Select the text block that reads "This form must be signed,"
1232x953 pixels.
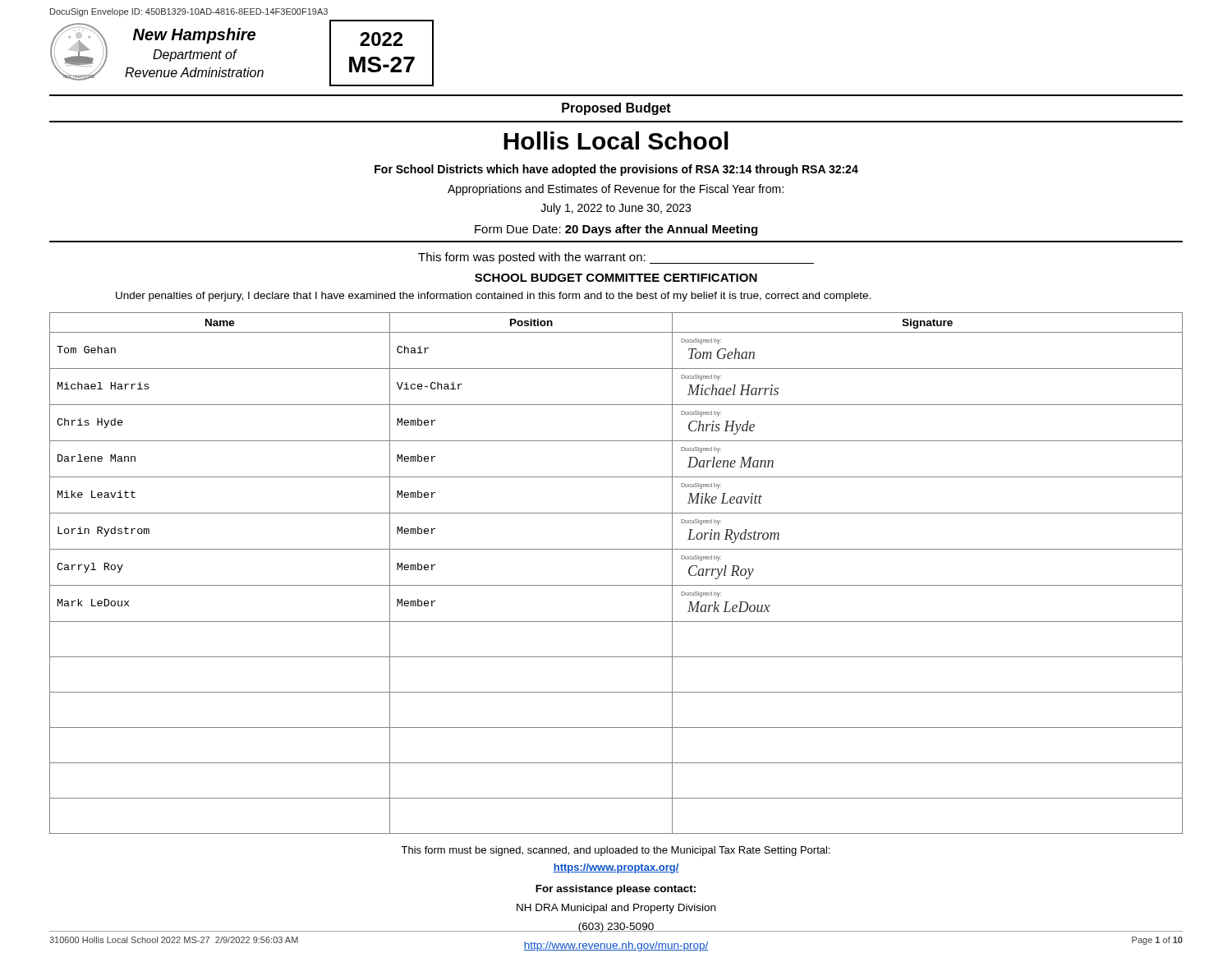point(616,859)
